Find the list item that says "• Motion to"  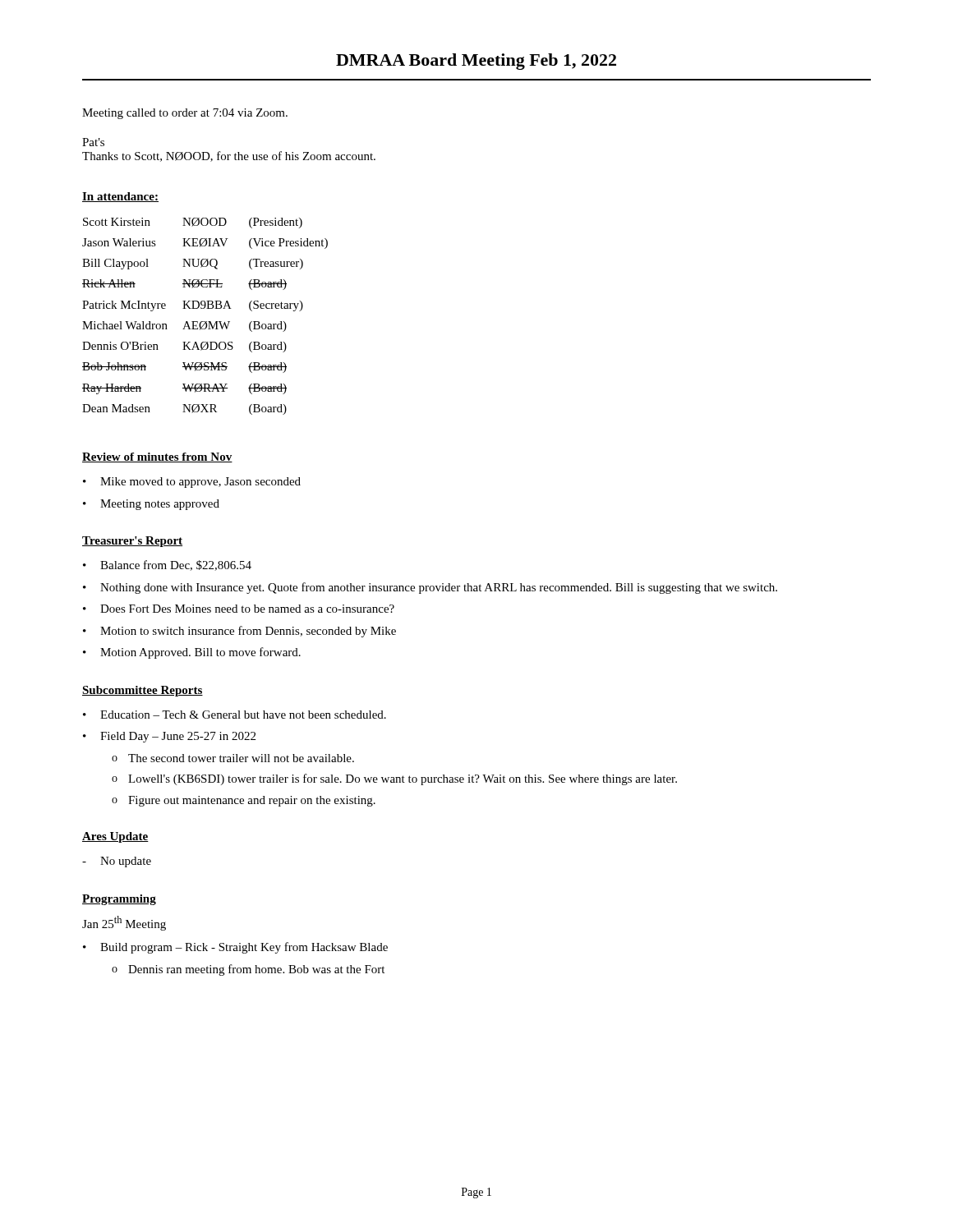pos(239,632)
